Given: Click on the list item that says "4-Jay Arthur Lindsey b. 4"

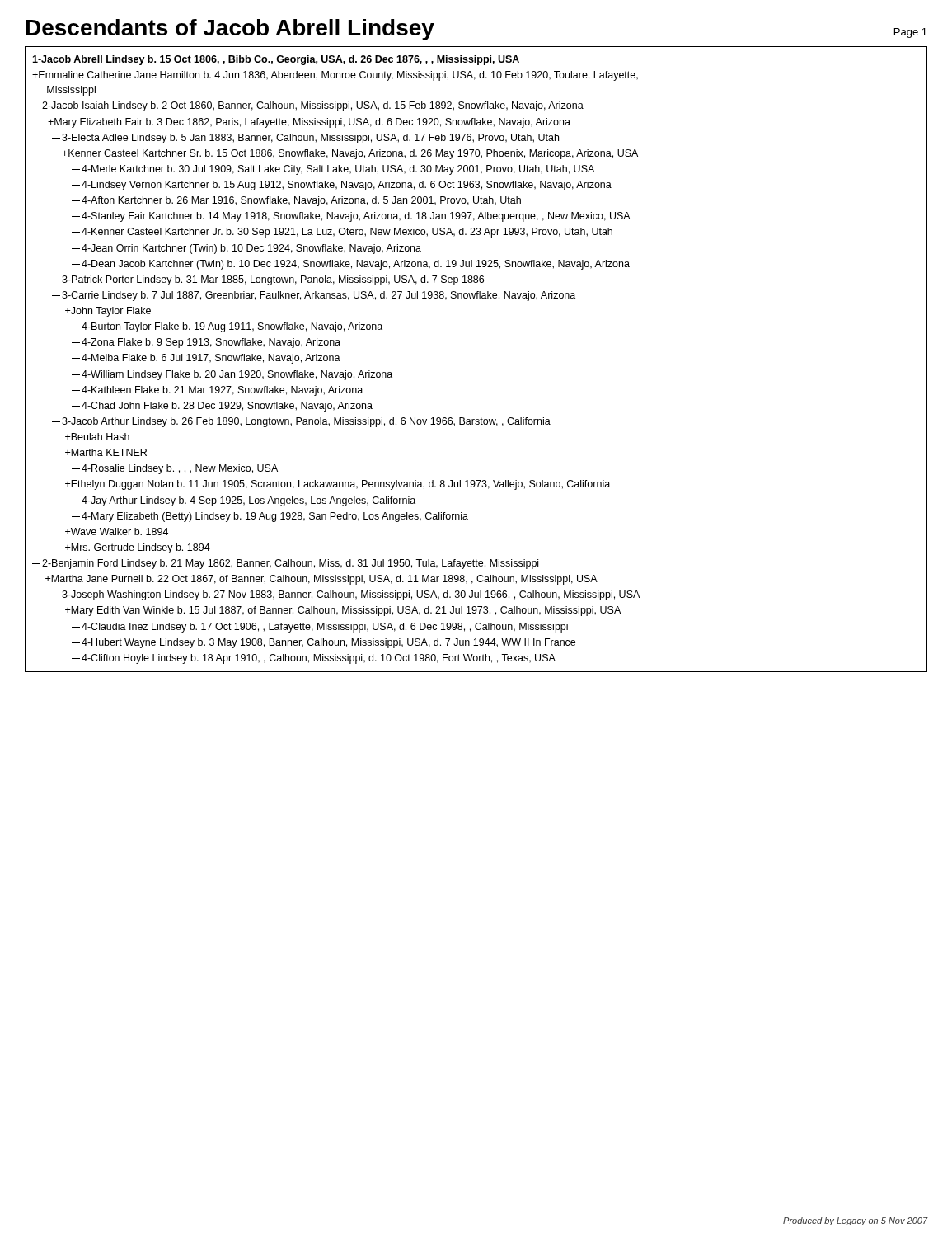Looking at the screenshot, I should 249,501.
